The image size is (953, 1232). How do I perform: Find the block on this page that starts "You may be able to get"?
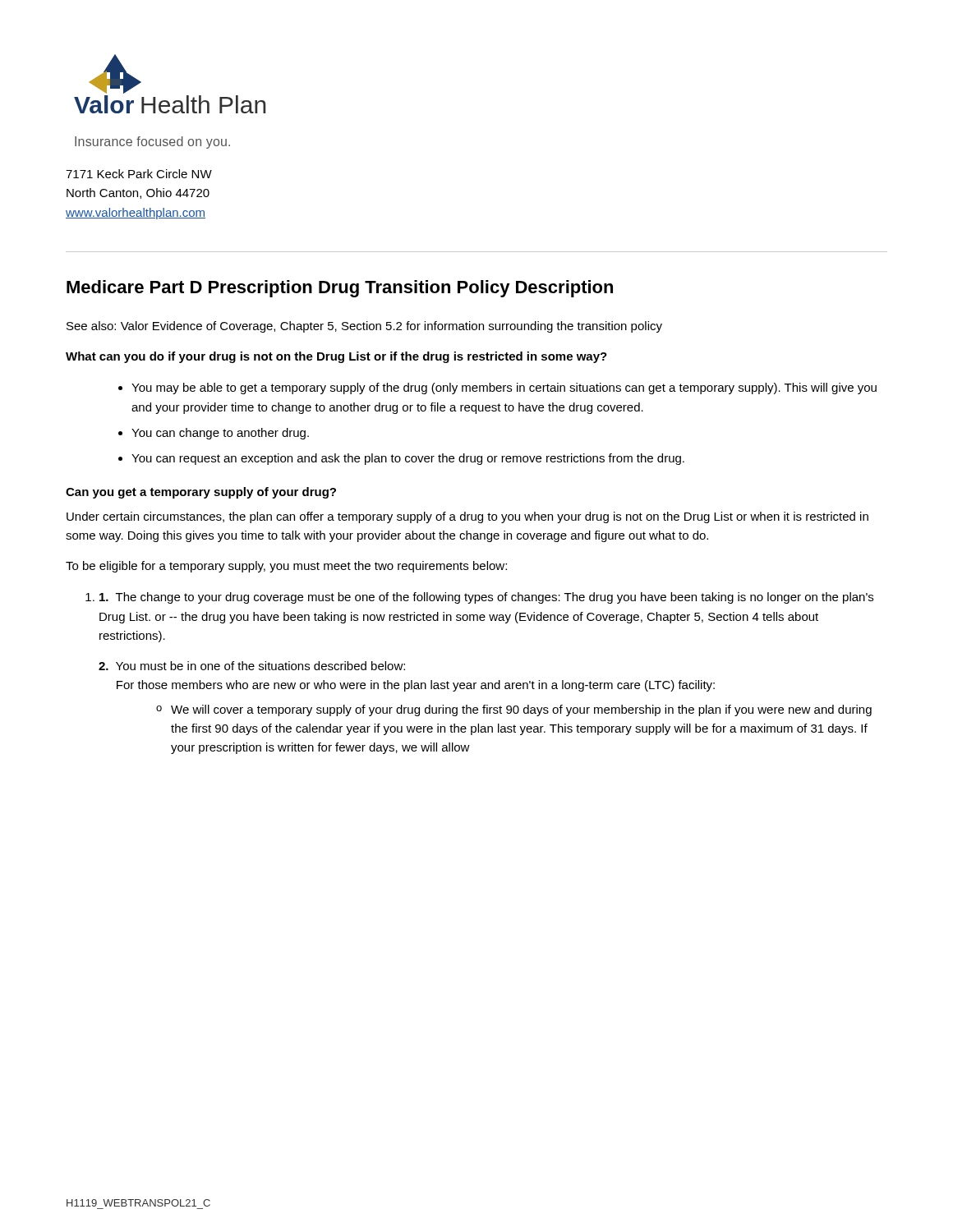click(x=504, y=397)
